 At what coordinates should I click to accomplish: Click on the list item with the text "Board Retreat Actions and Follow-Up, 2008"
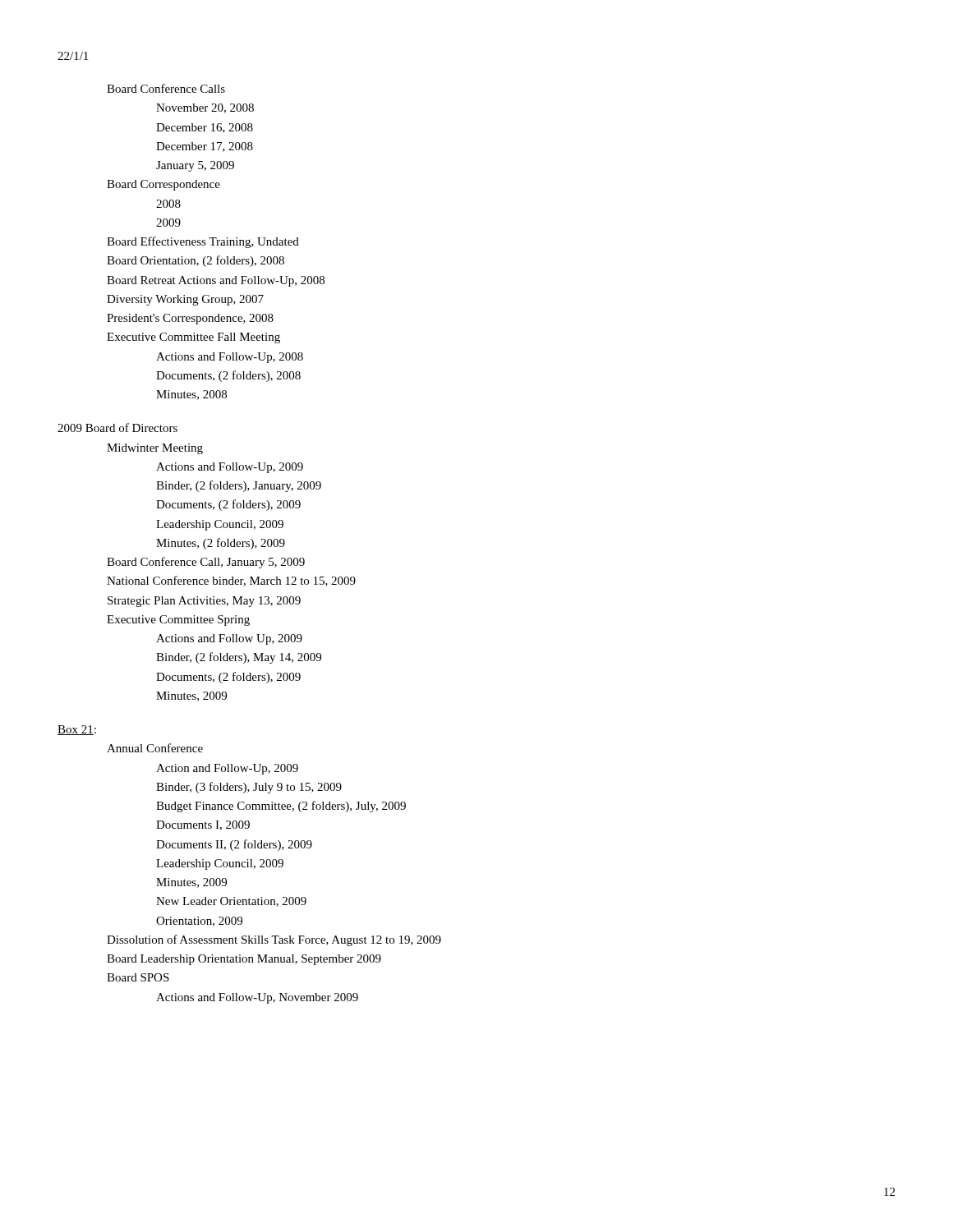216,280
